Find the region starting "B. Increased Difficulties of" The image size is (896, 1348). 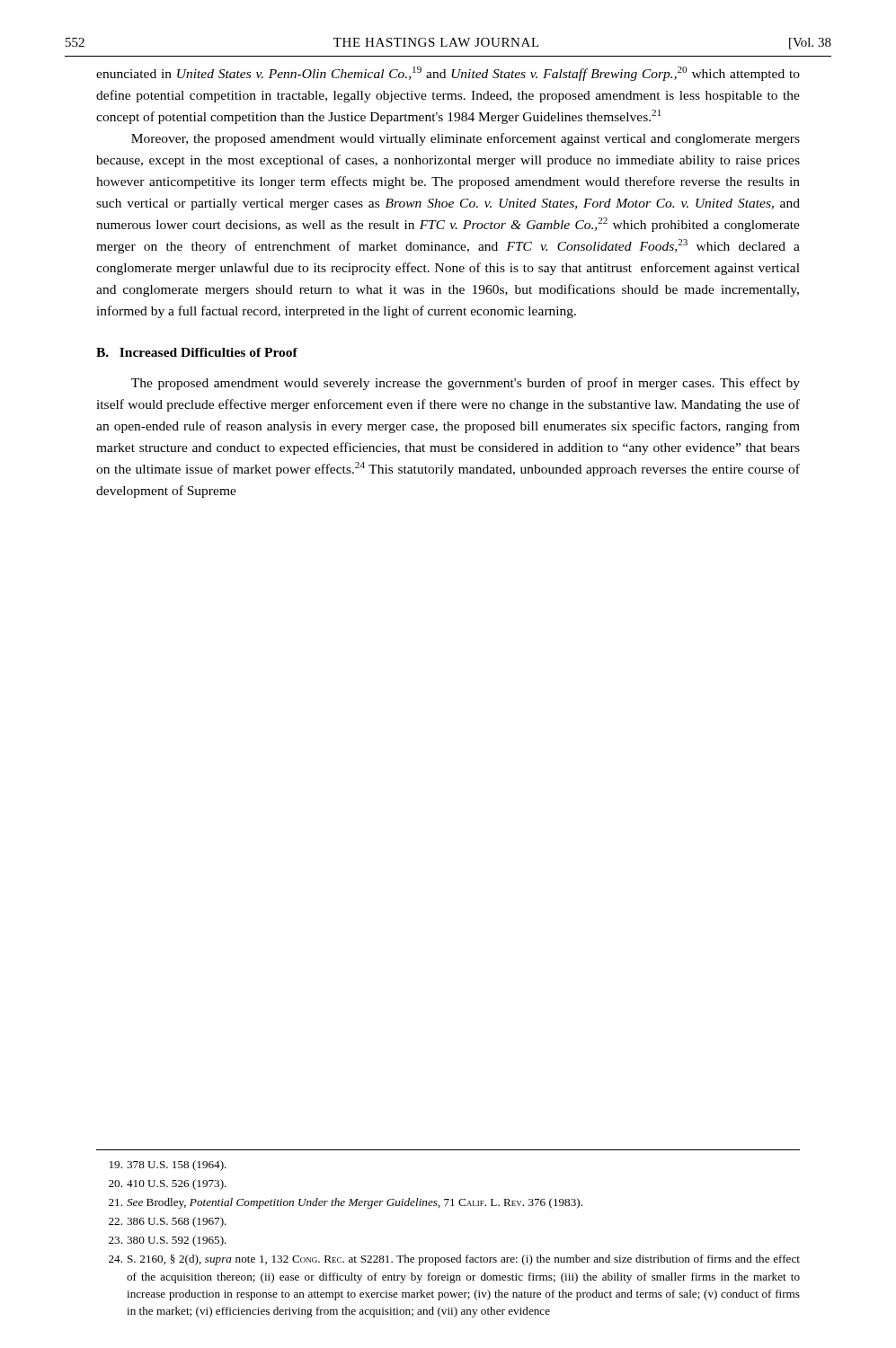pos(197,352)
